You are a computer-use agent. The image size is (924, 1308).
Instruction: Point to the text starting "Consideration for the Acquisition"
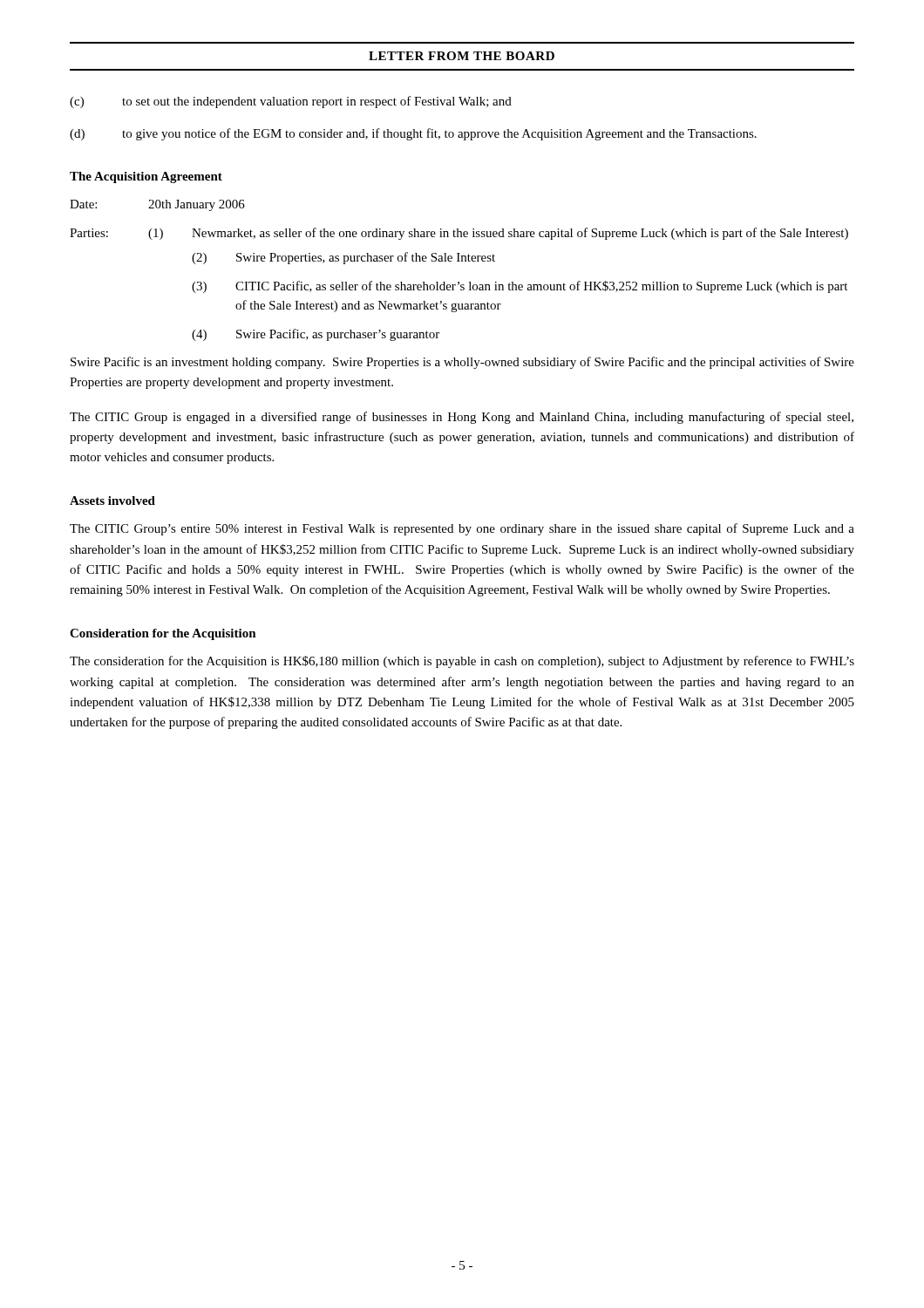tap(163, 633)
